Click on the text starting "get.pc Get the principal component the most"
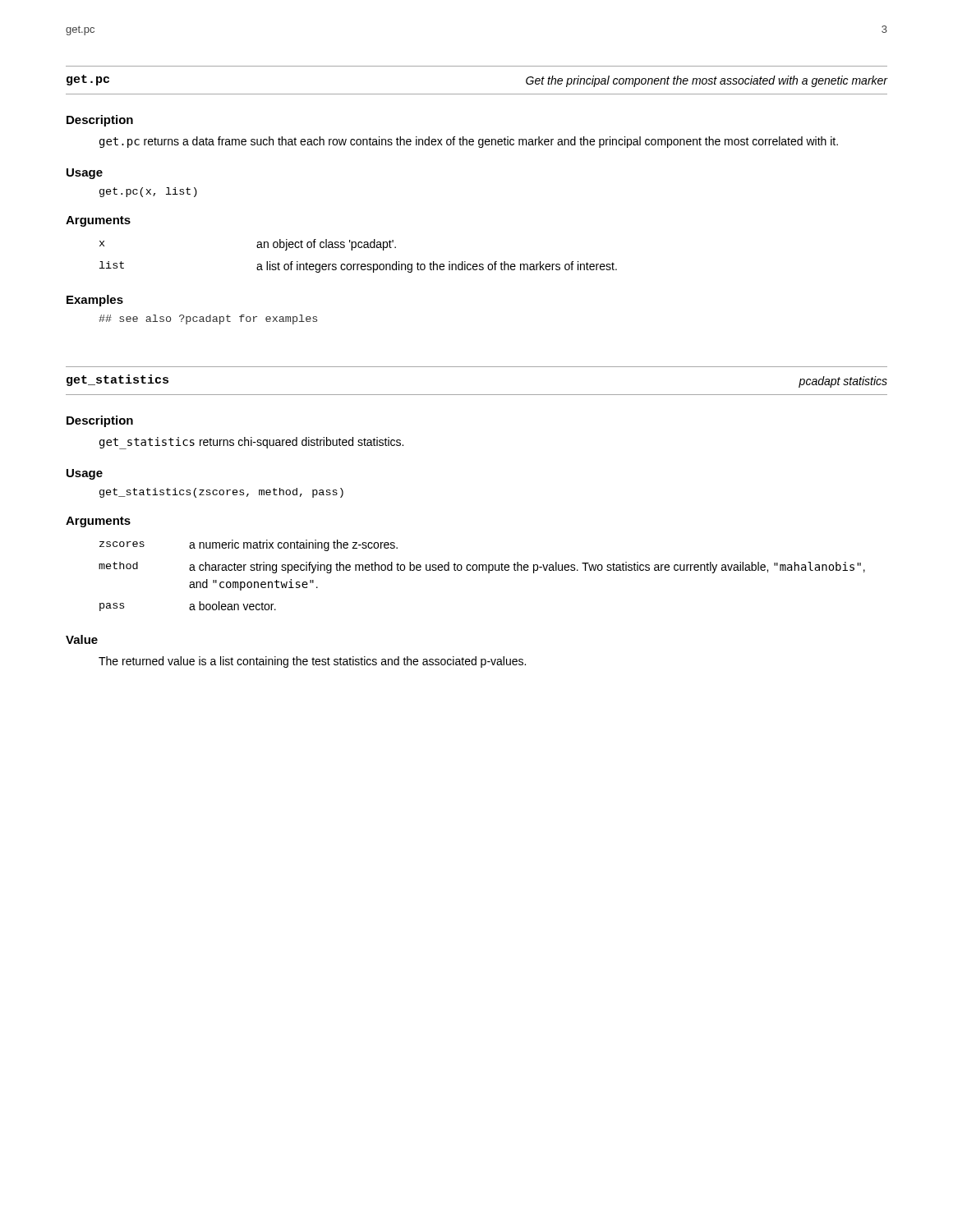Image resolution: width=953 pixels, height=1232 pixels. 84,81
